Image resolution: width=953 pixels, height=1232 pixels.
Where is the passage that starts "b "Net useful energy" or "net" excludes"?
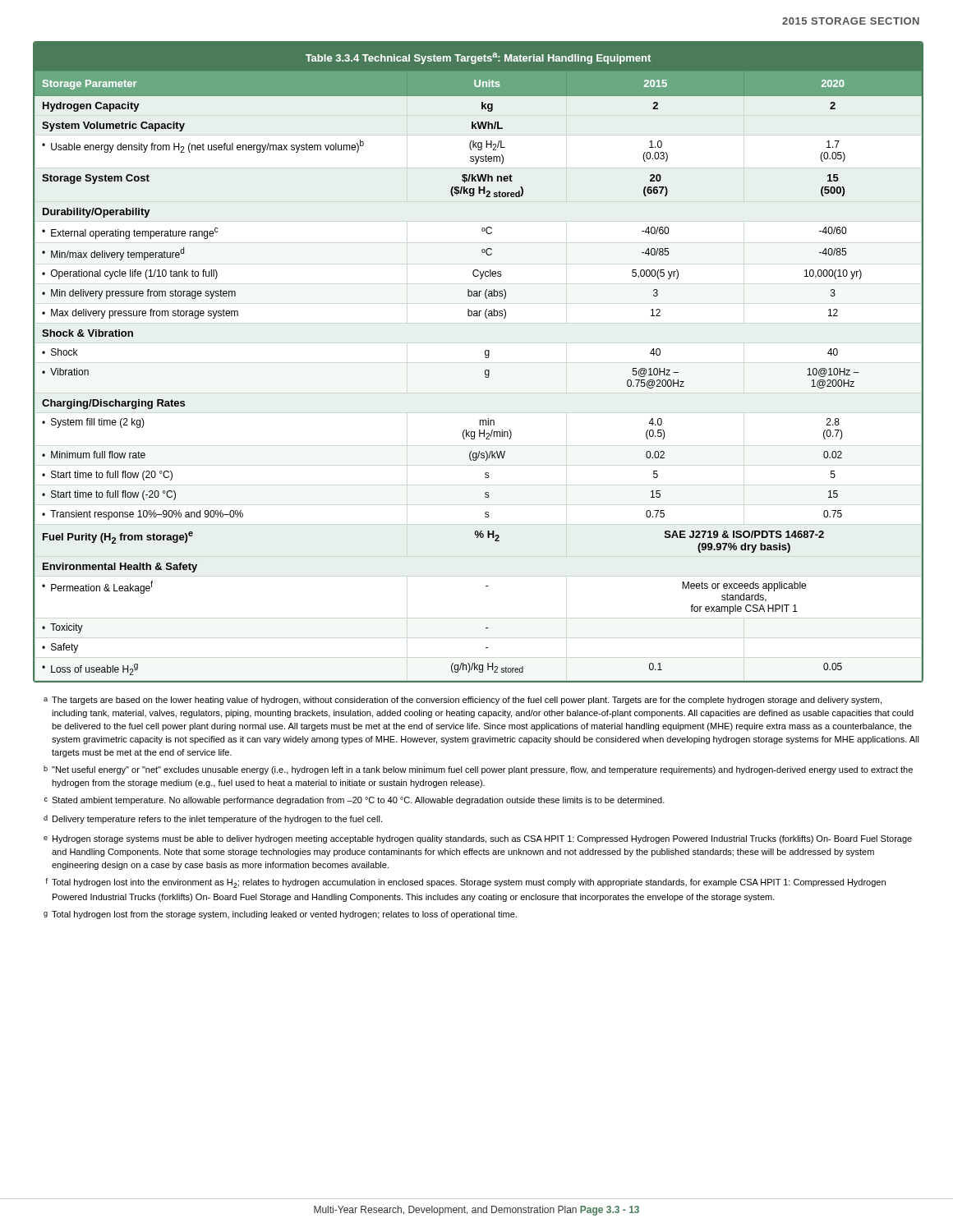tap(476, 777)
